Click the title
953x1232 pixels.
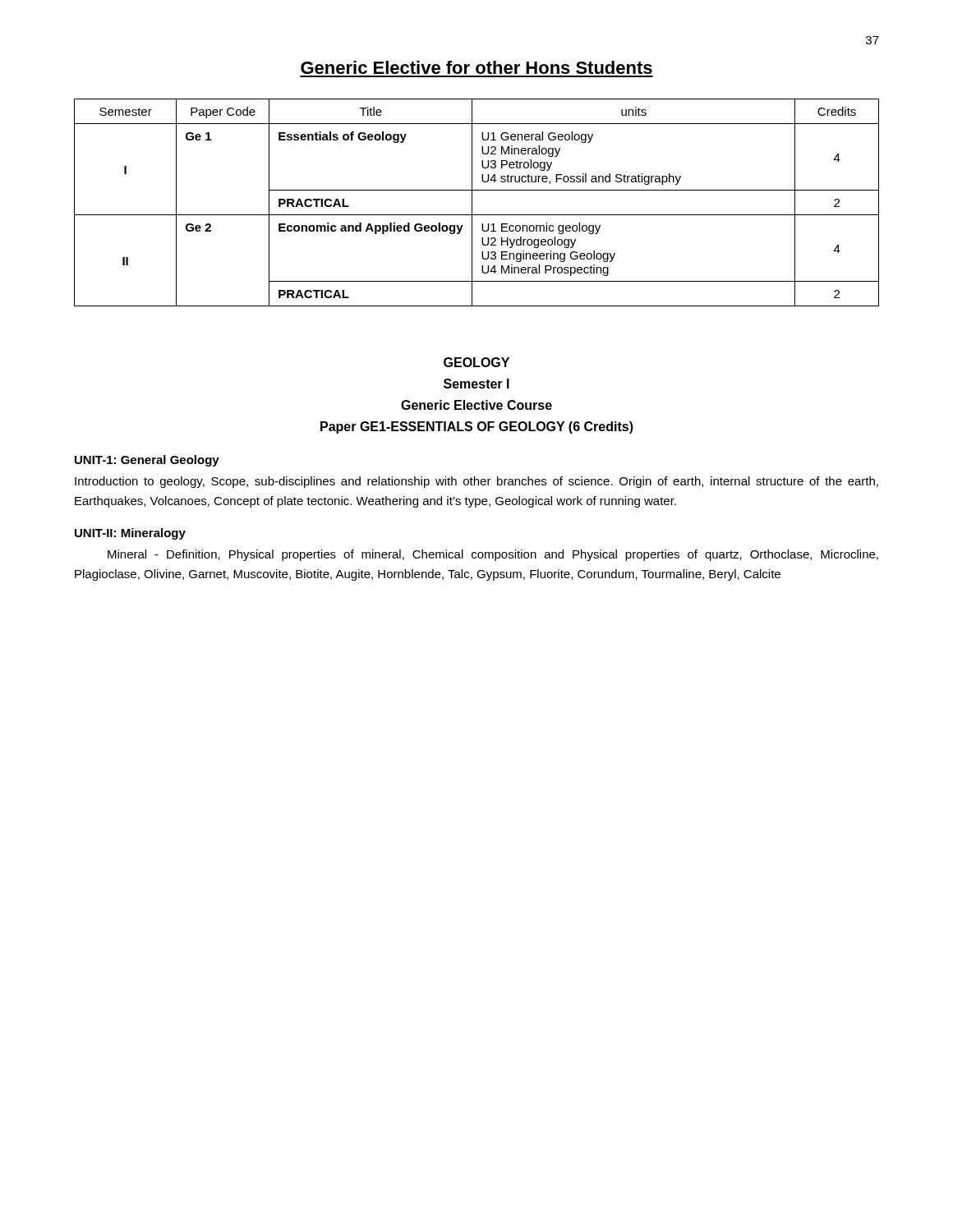(x=476, y=68)
